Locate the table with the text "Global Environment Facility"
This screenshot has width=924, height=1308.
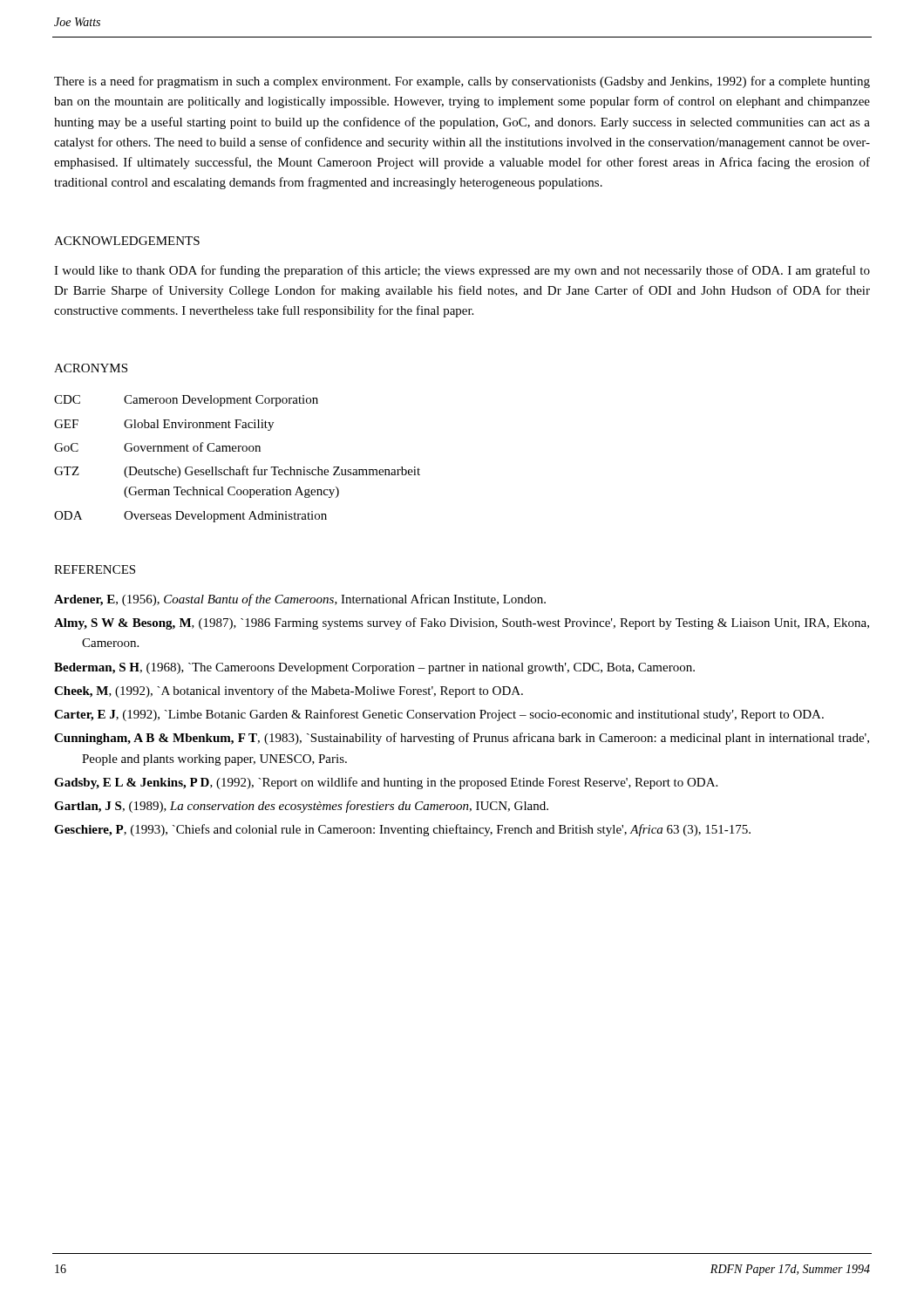[x=462, y=458]
